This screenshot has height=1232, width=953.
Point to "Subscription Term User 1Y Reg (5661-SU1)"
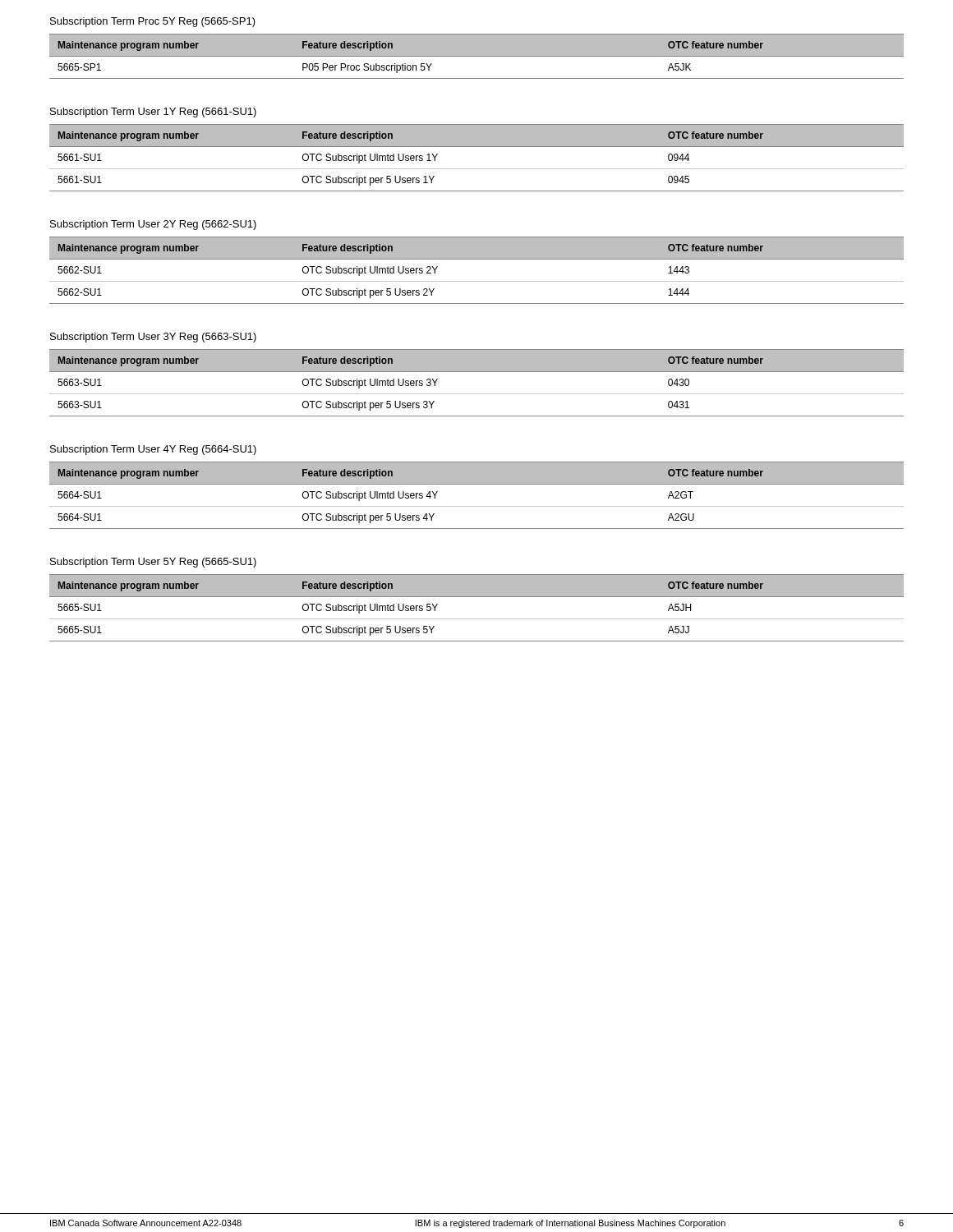click(153, 111)
